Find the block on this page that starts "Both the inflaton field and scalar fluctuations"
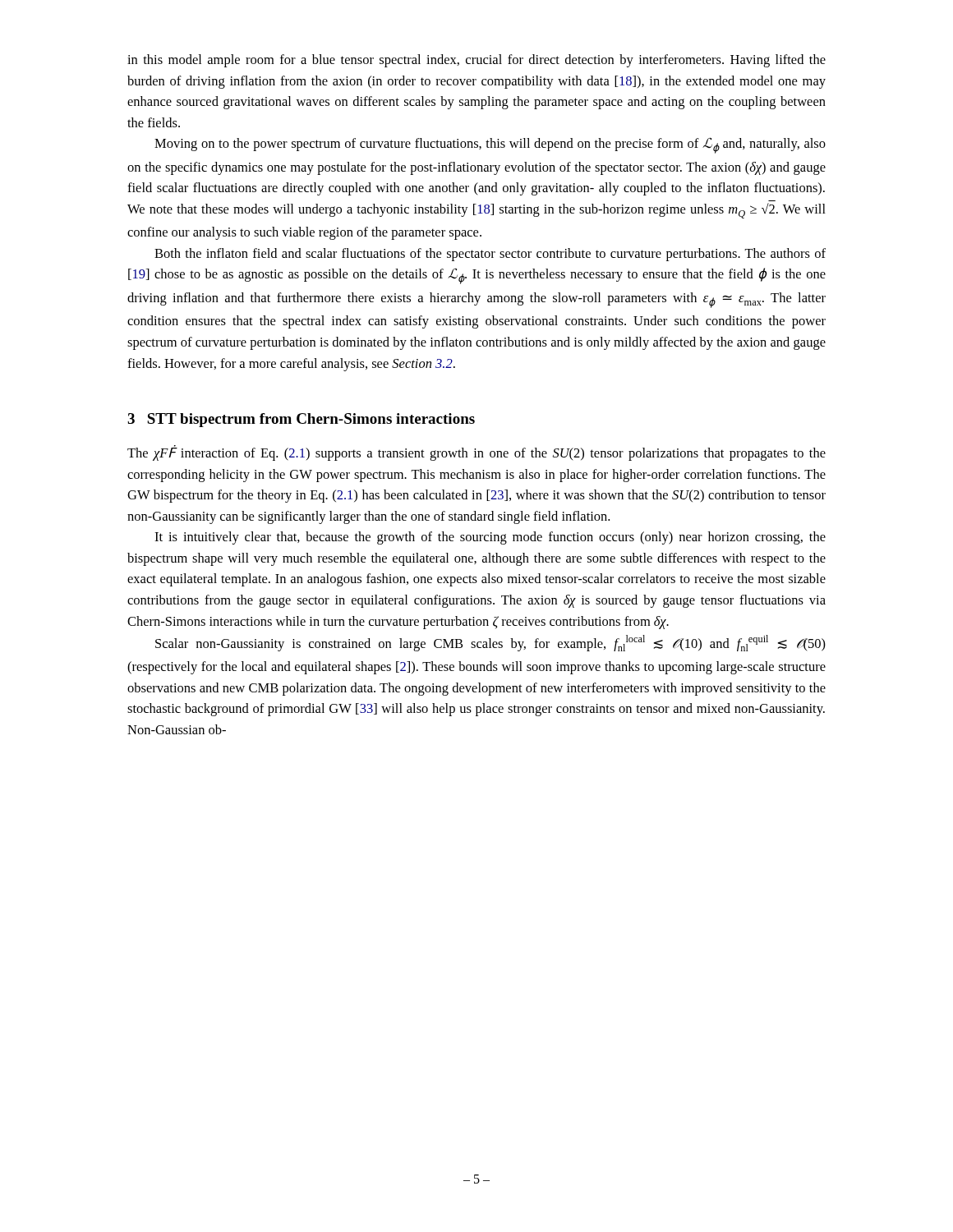This screenshot has height=1232, width=953. click(x=476, y=308)
